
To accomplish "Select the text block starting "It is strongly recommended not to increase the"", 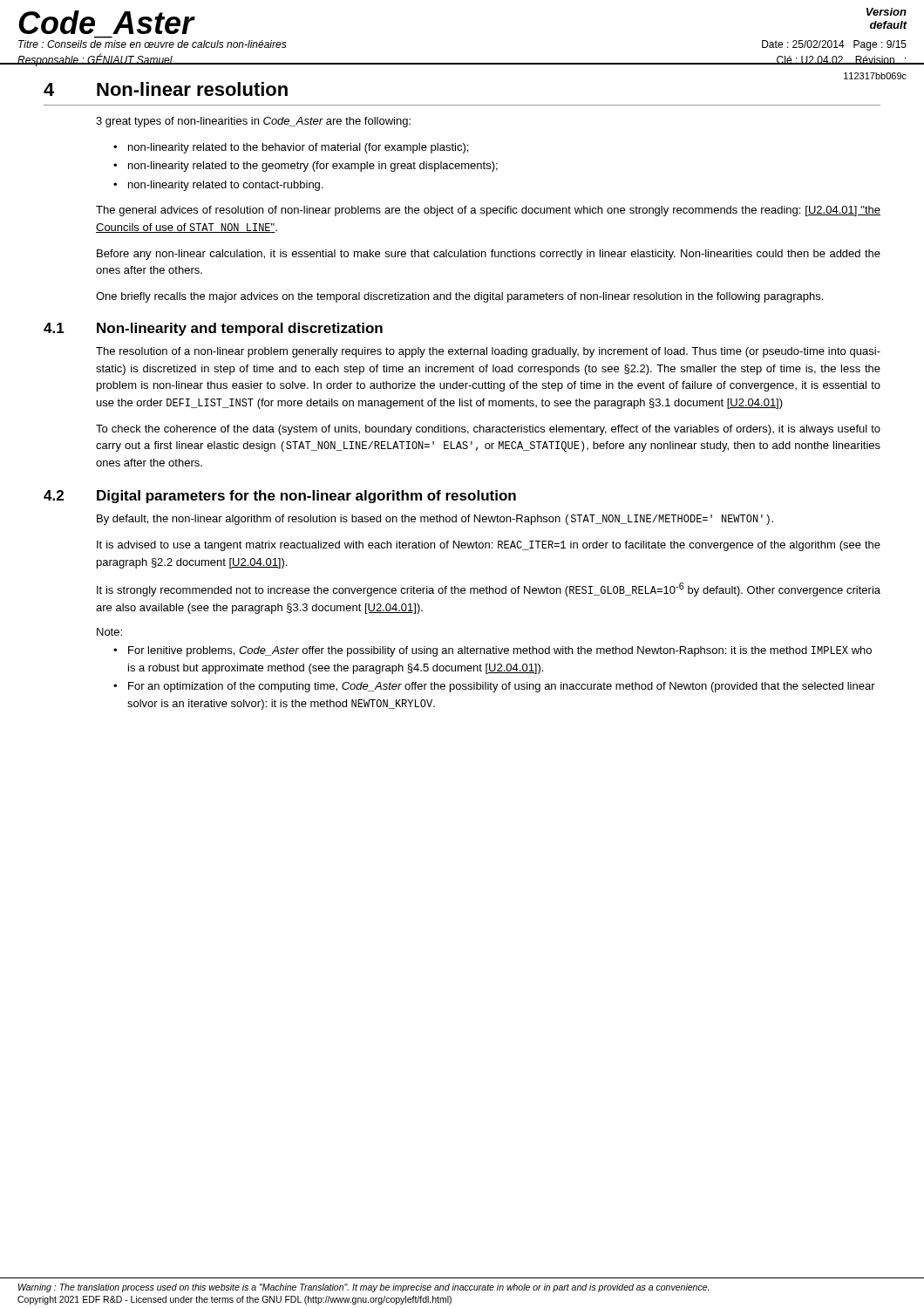I will (488, 597).
